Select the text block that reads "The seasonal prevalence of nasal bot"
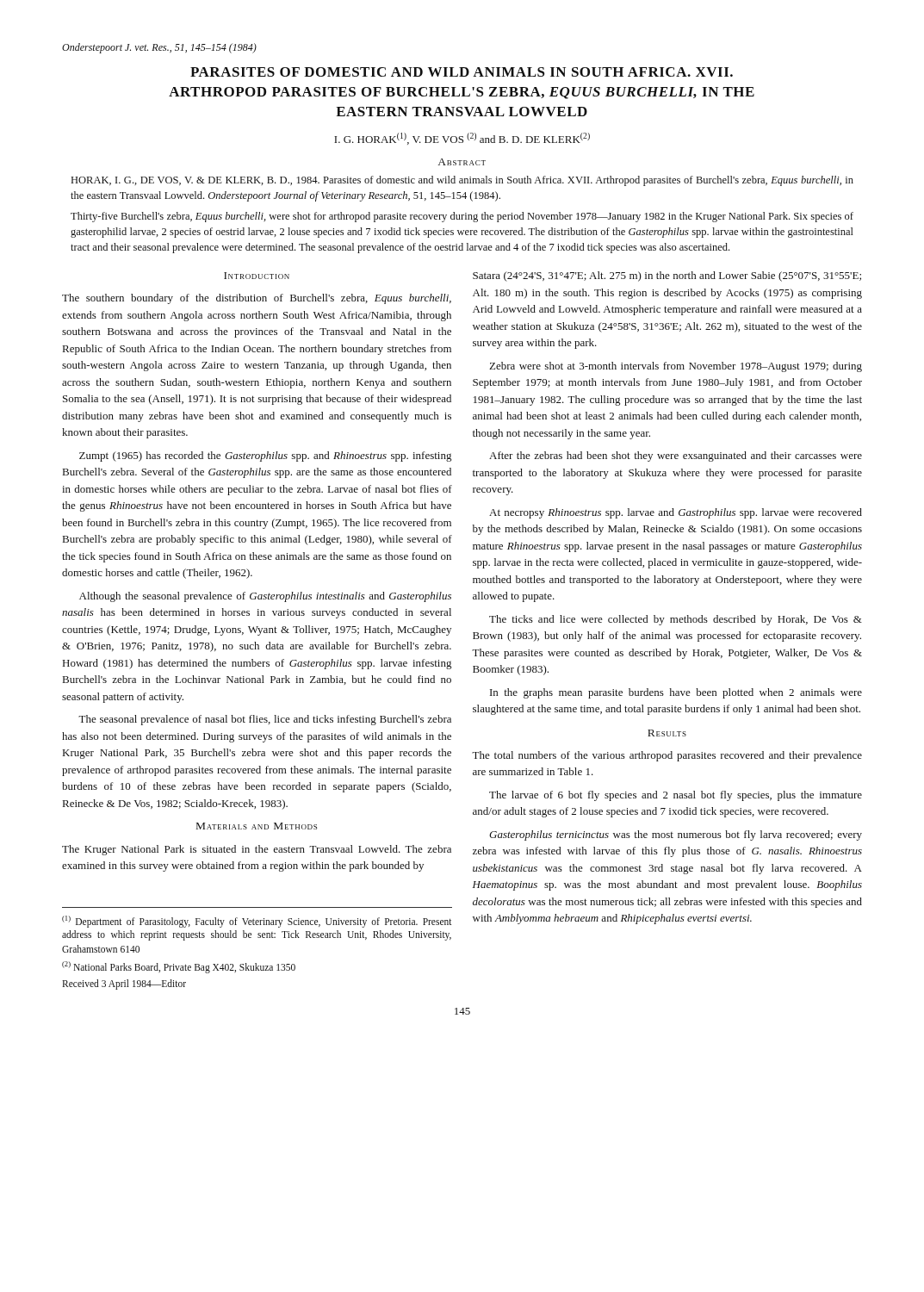924x1292 pixels. (x=257, y=761)
